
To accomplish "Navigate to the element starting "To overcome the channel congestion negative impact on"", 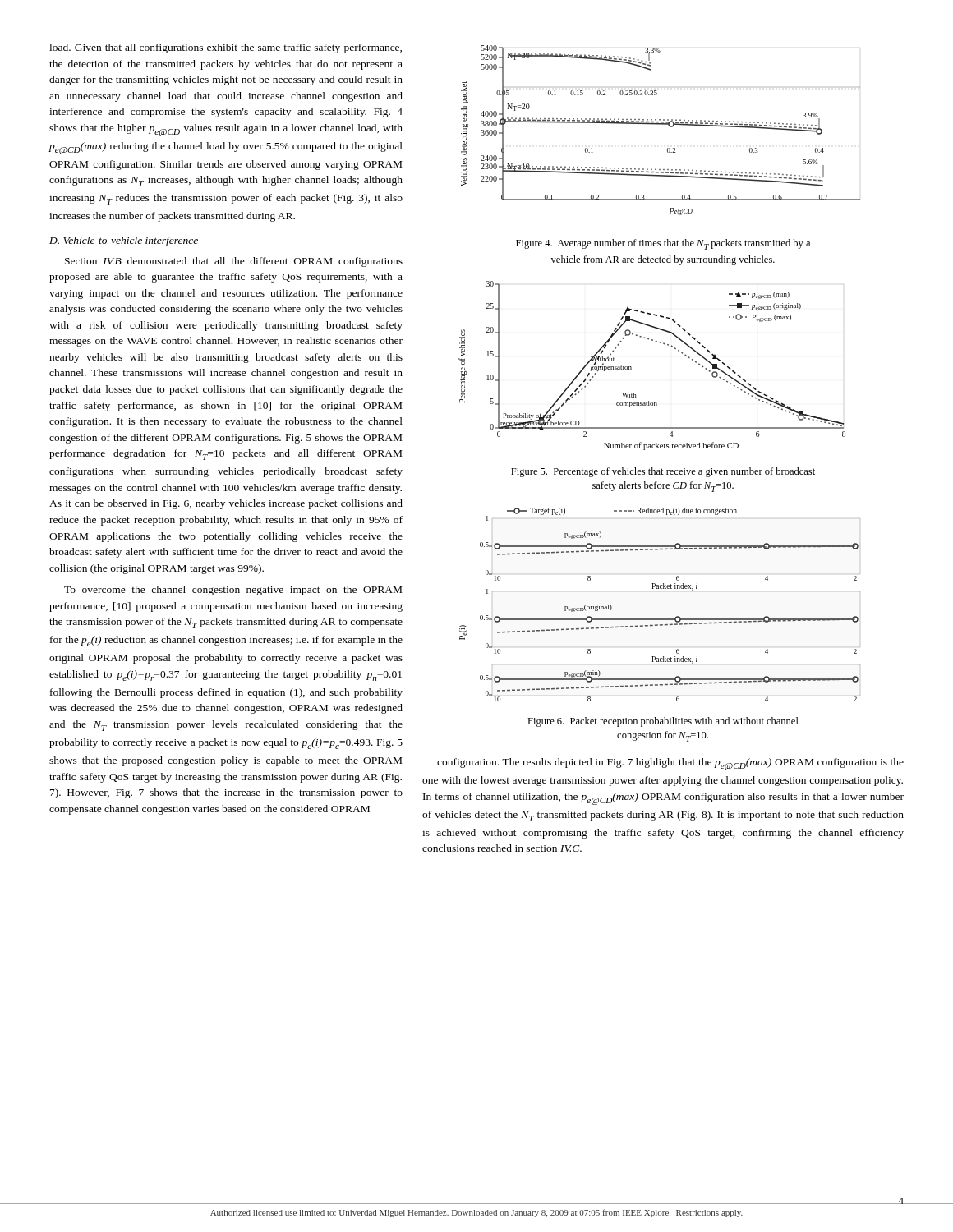I will click(226, 699).
